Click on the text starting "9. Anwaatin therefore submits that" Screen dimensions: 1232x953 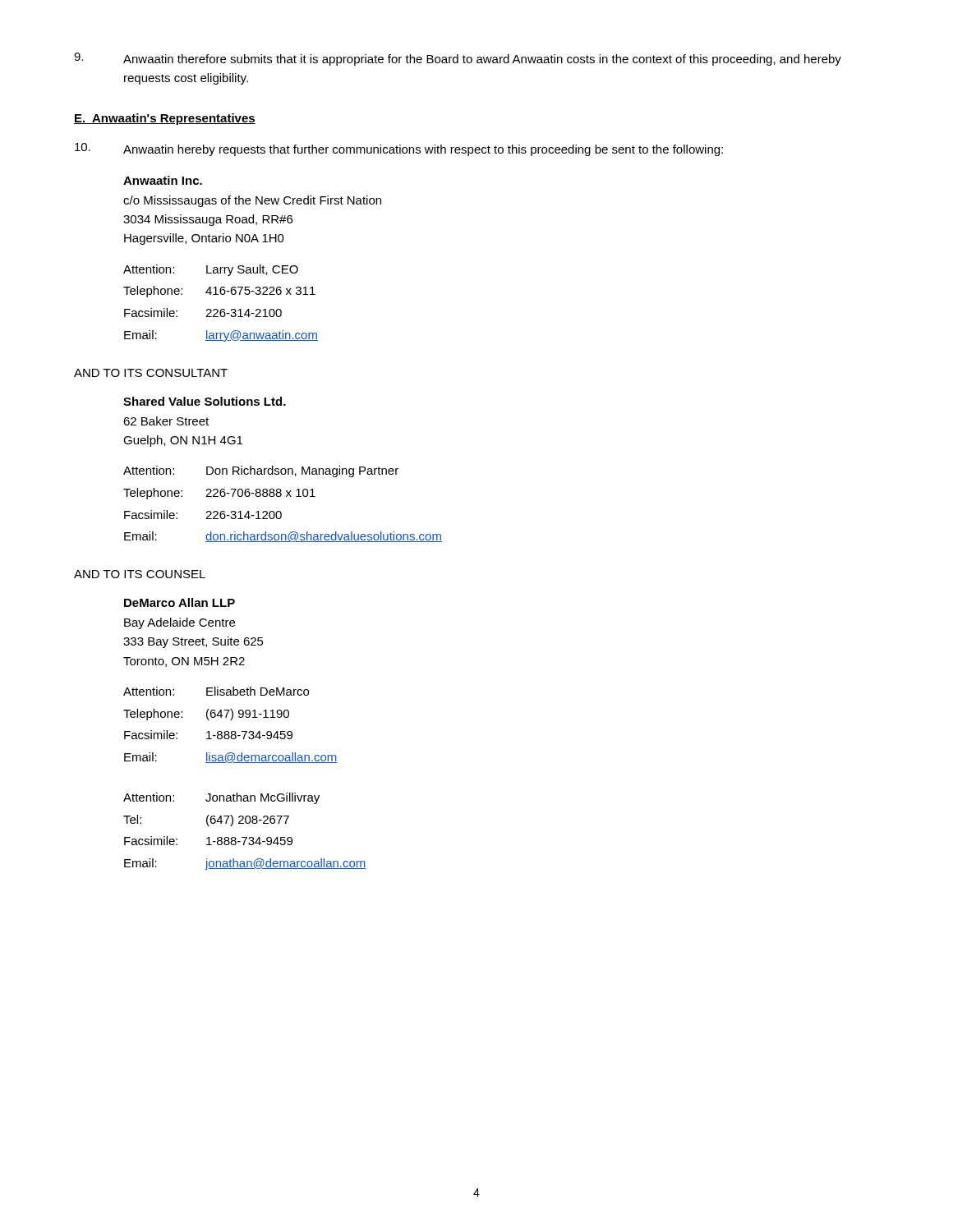tap(476, 68)
